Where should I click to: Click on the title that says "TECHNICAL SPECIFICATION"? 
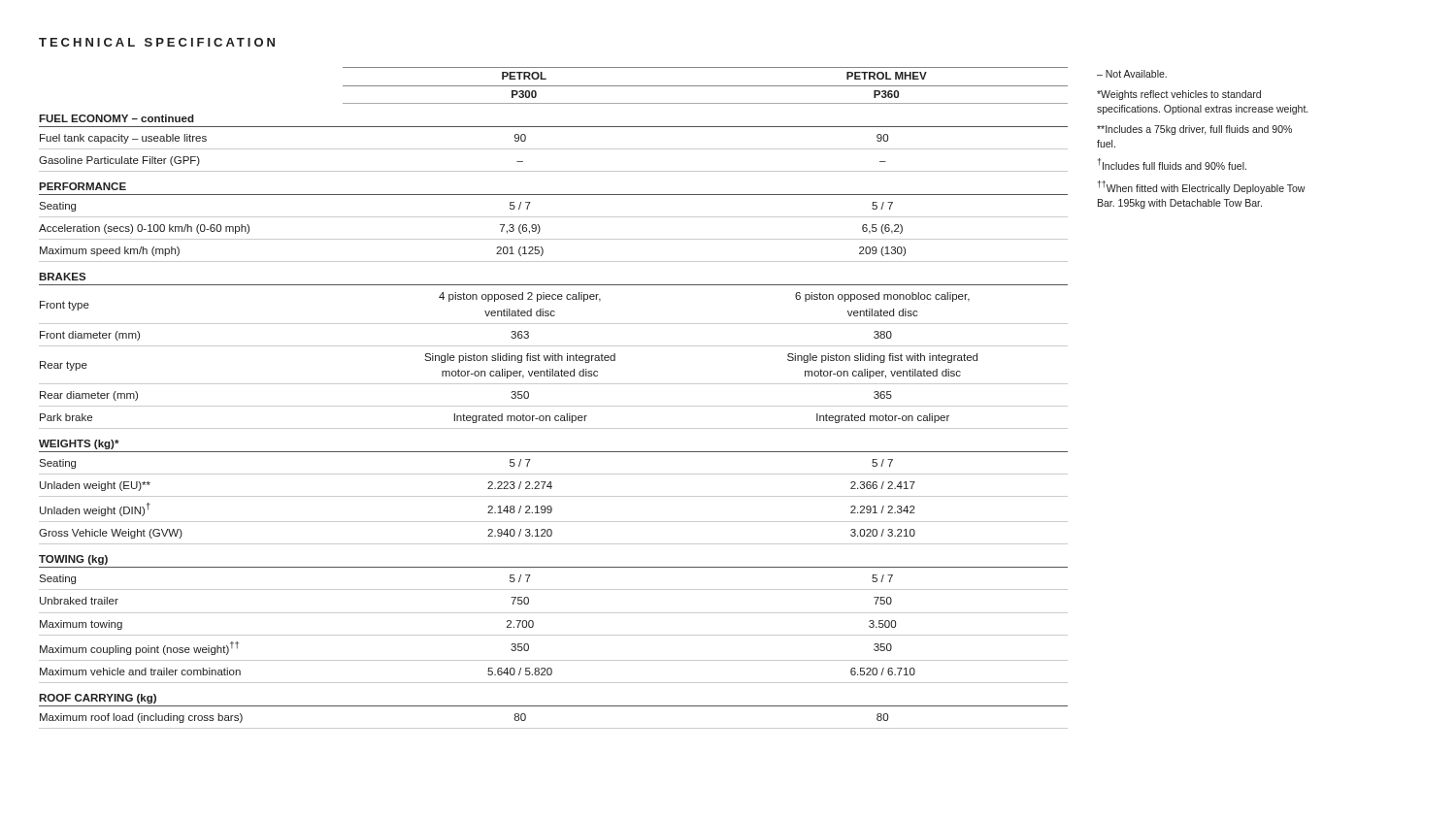pyautogui.click(x=159, y=42)
